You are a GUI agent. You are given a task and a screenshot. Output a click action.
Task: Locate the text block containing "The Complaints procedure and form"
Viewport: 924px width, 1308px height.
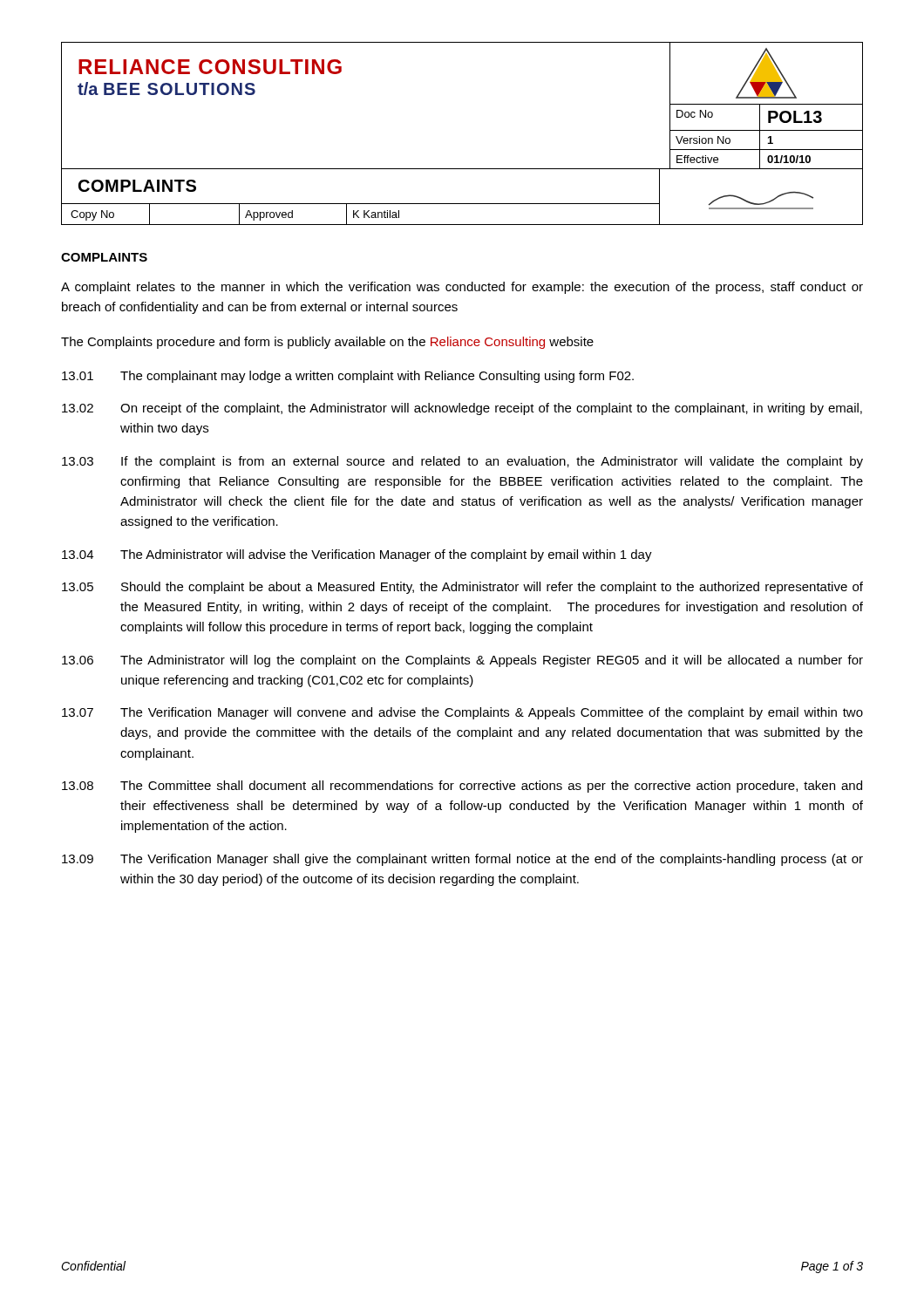[x=327, y=341]
